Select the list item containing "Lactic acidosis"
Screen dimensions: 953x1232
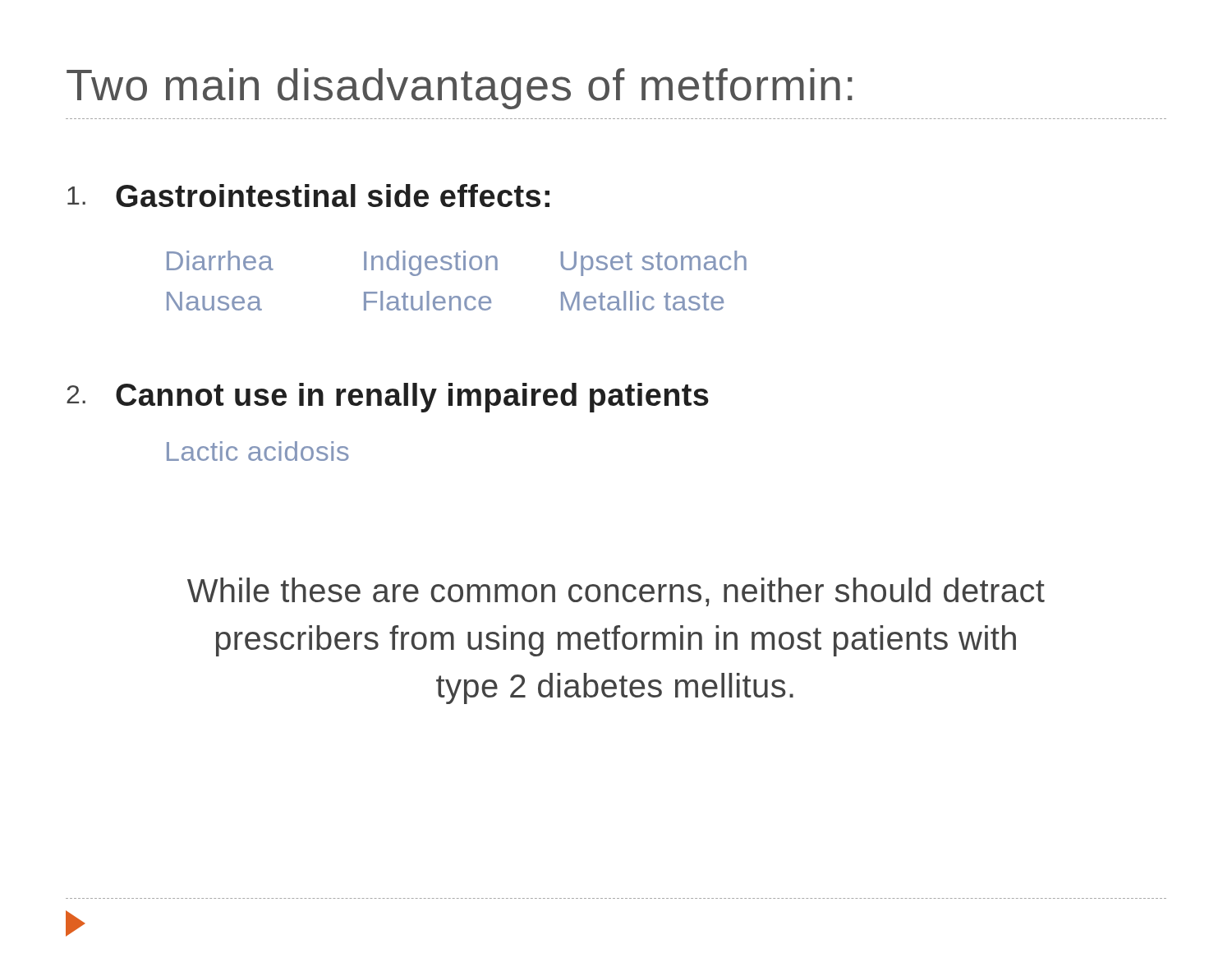pos(257,451)
